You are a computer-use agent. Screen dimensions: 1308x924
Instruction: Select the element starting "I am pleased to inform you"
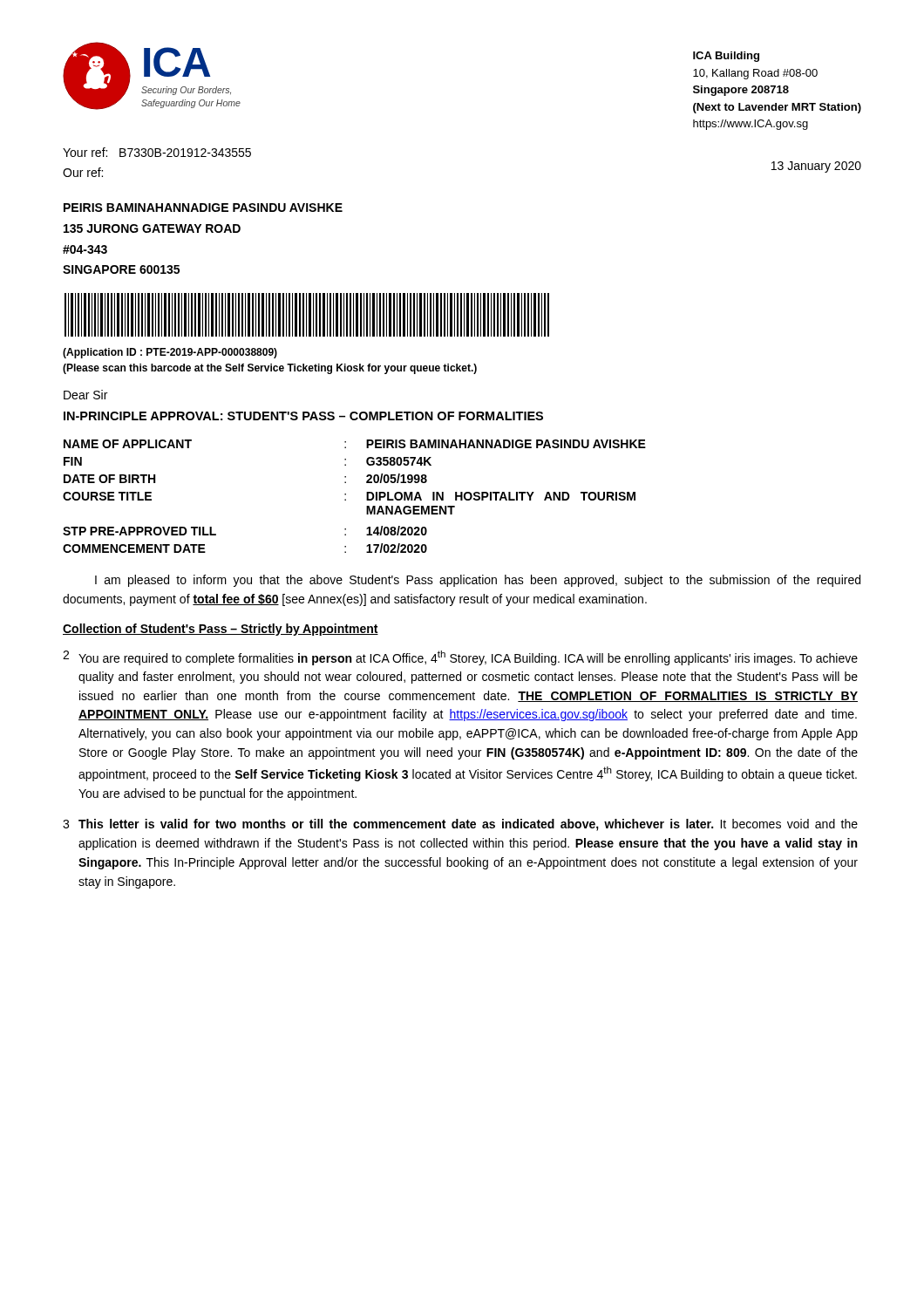(x=462, y=590)
